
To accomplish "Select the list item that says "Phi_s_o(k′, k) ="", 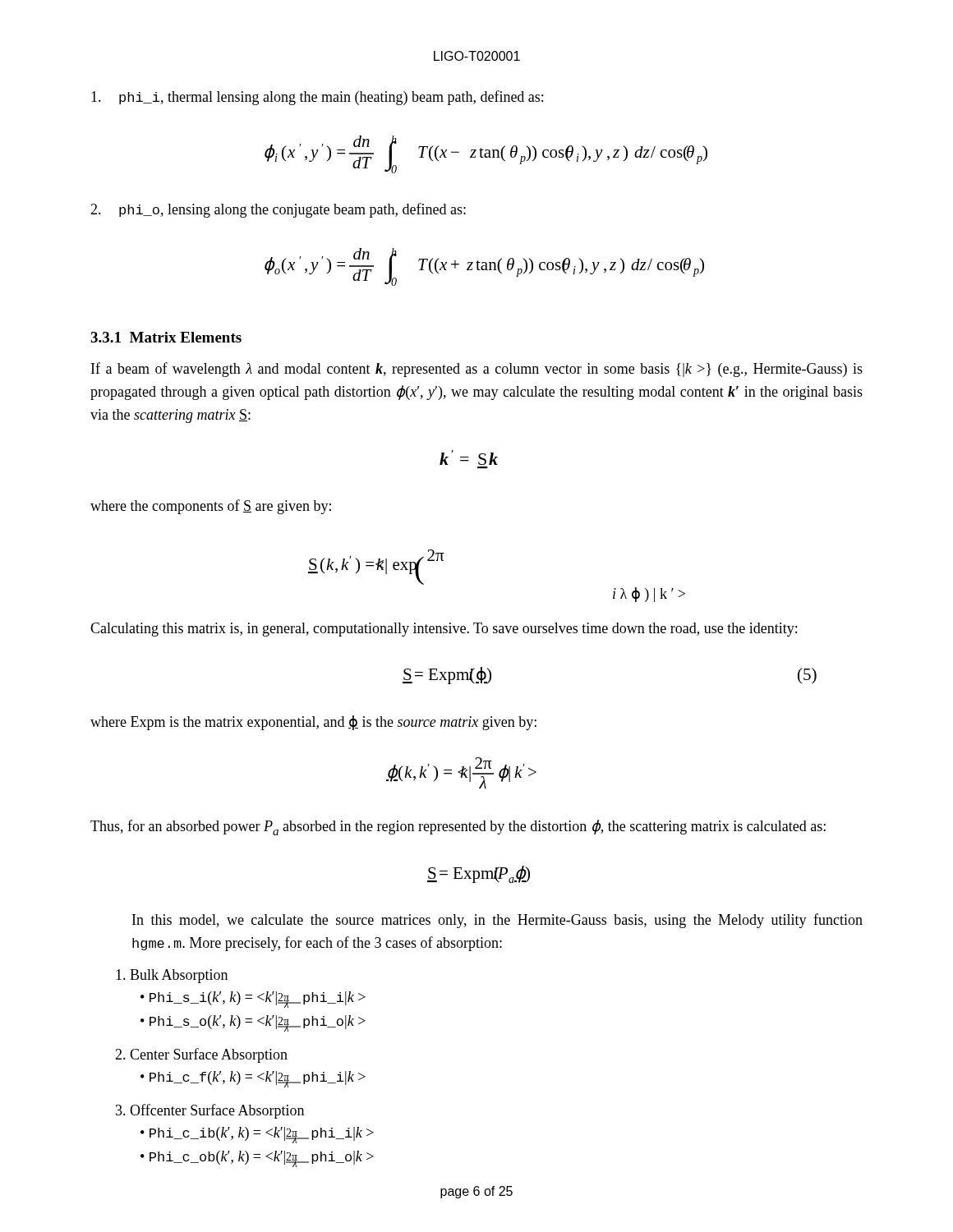I will click(257, 1022).
